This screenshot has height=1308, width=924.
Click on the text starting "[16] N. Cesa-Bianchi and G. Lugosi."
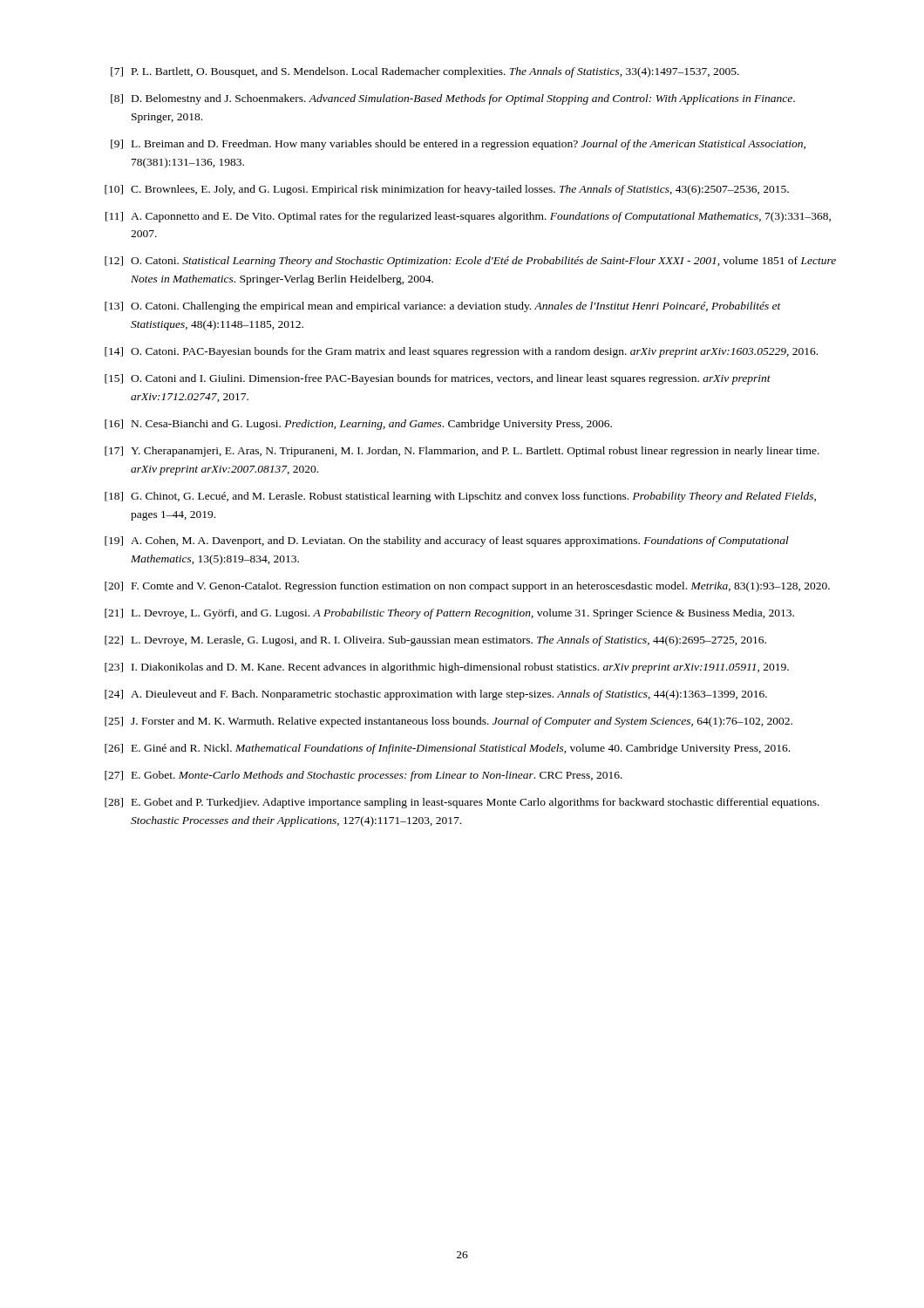pos(462,424)
